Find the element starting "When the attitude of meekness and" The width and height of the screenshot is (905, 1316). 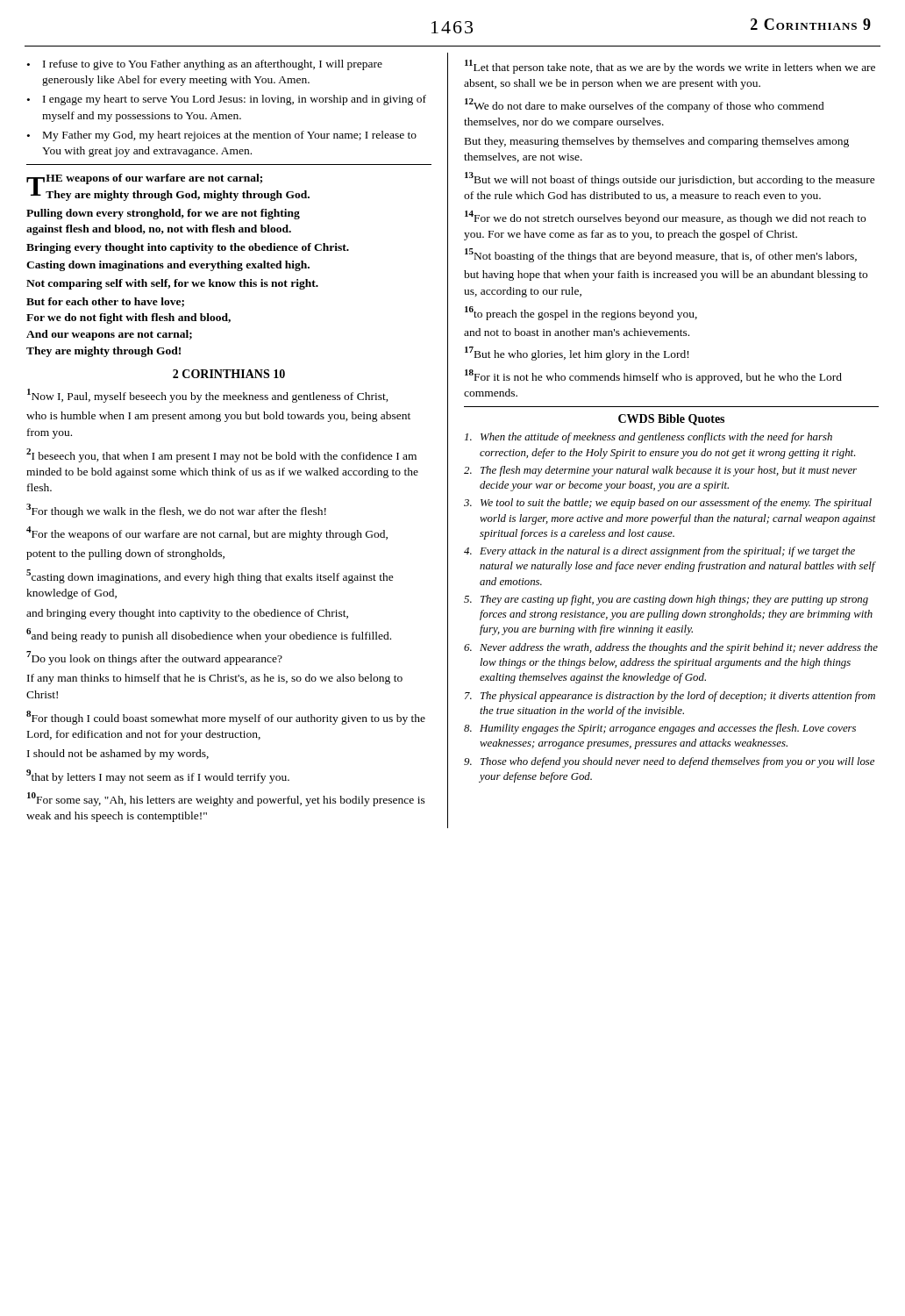671,445
